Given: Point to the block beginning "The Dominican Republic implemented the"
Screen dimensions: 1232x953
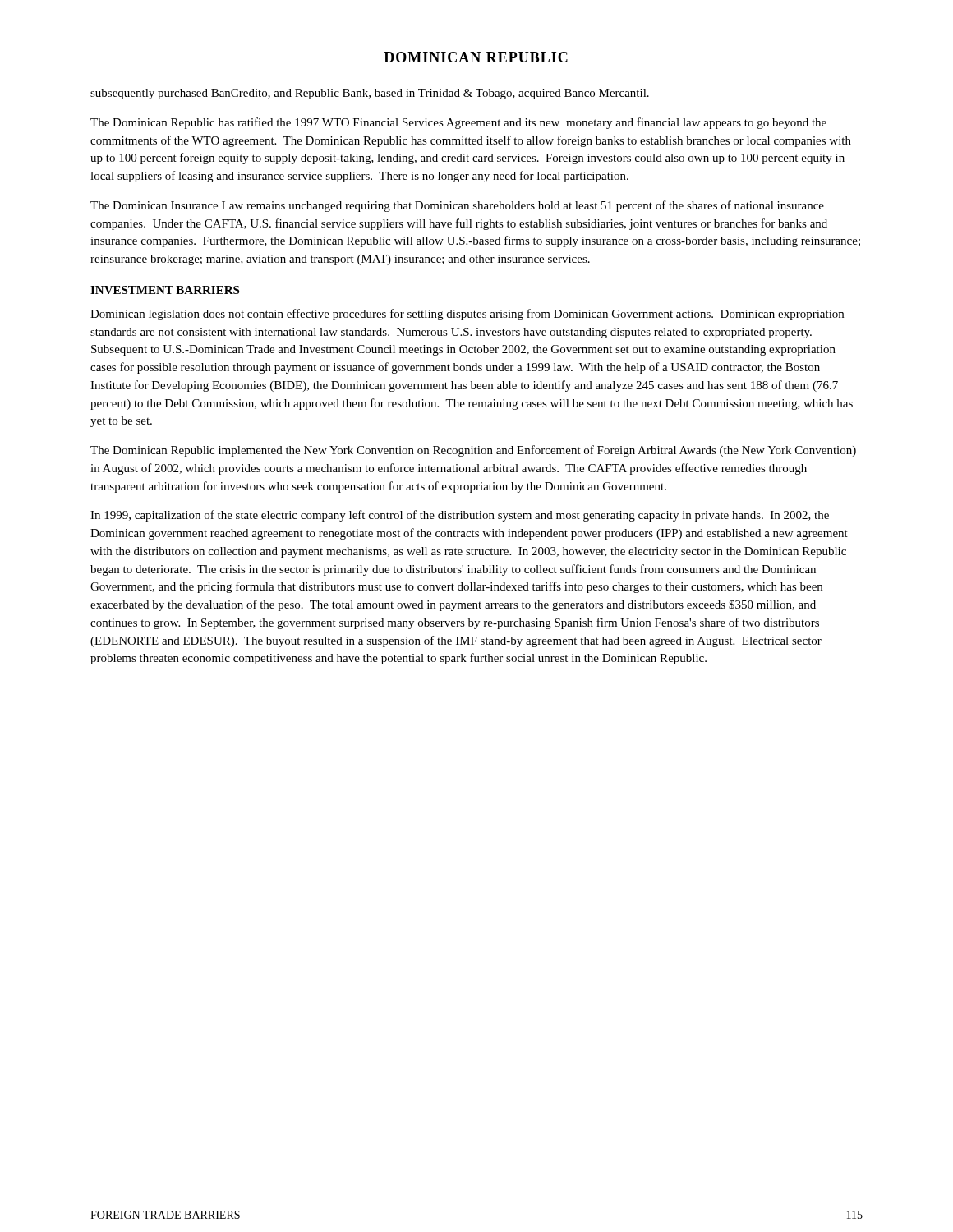Looking at the screenshot, I should (473, 468).
